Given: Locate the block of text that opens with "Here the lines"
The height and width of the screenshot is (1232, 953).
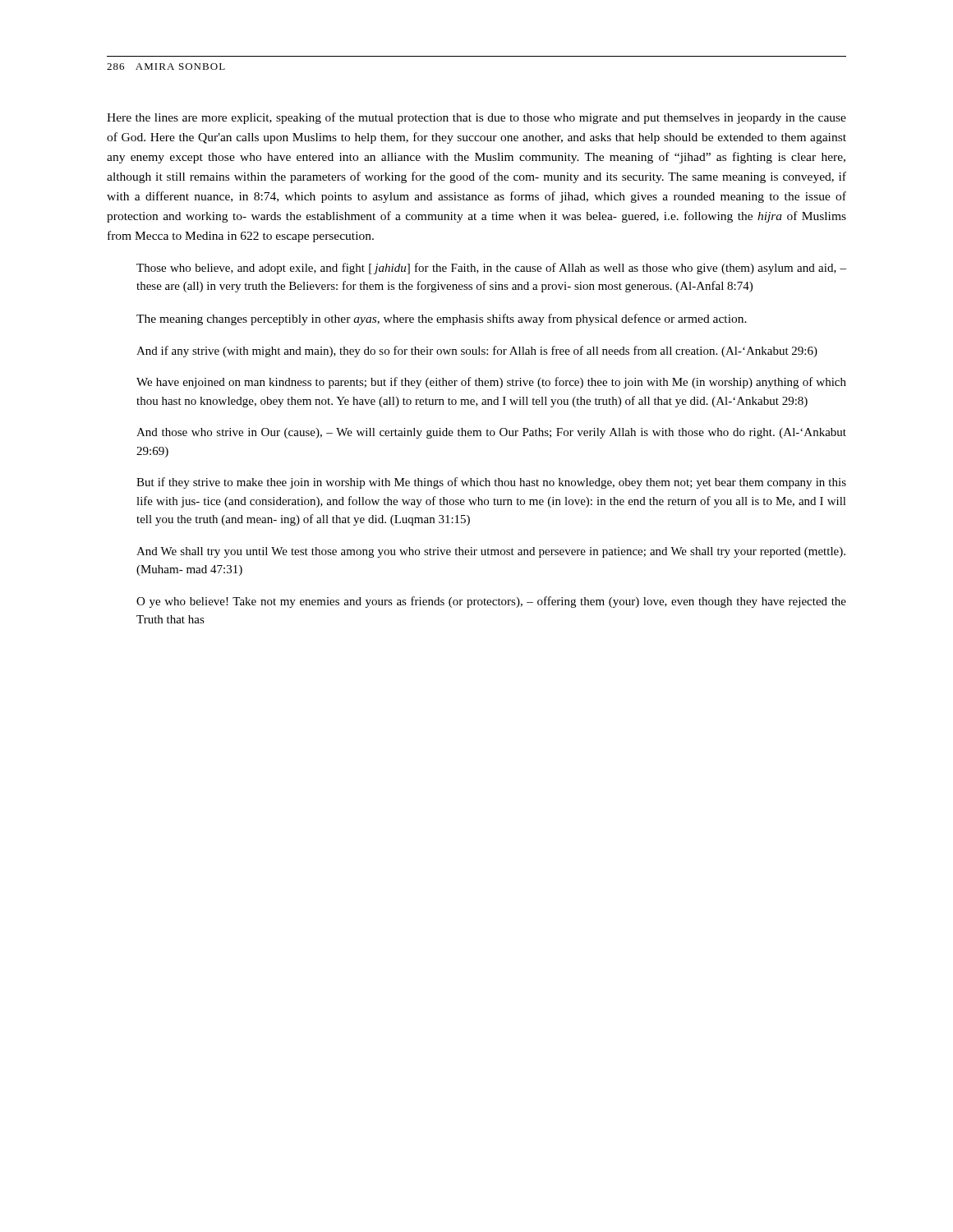Looking at the screenshot, I should click(476, 176).
